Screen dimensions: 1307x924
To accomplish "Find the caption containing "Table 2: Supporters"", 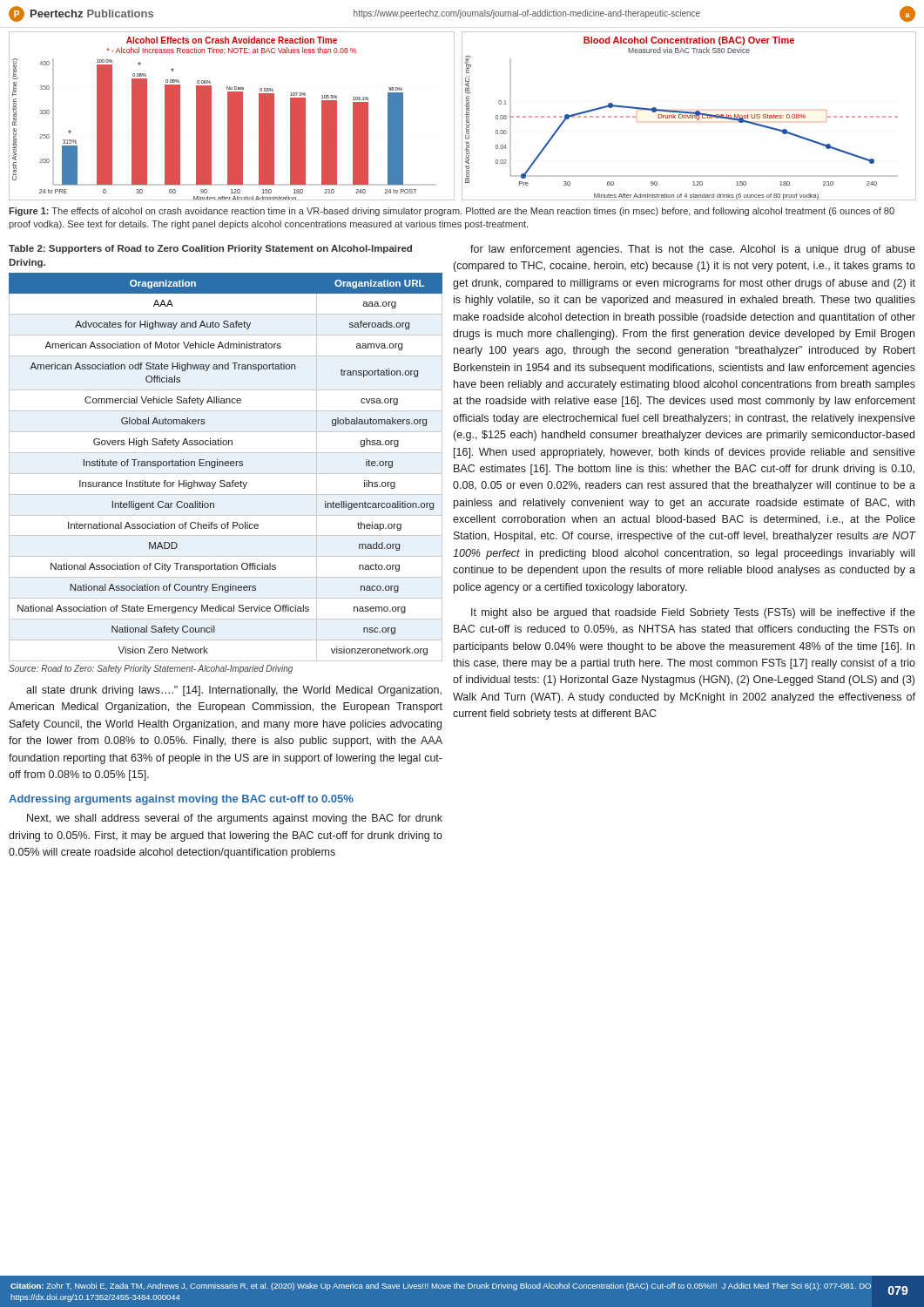I will 211,255.
